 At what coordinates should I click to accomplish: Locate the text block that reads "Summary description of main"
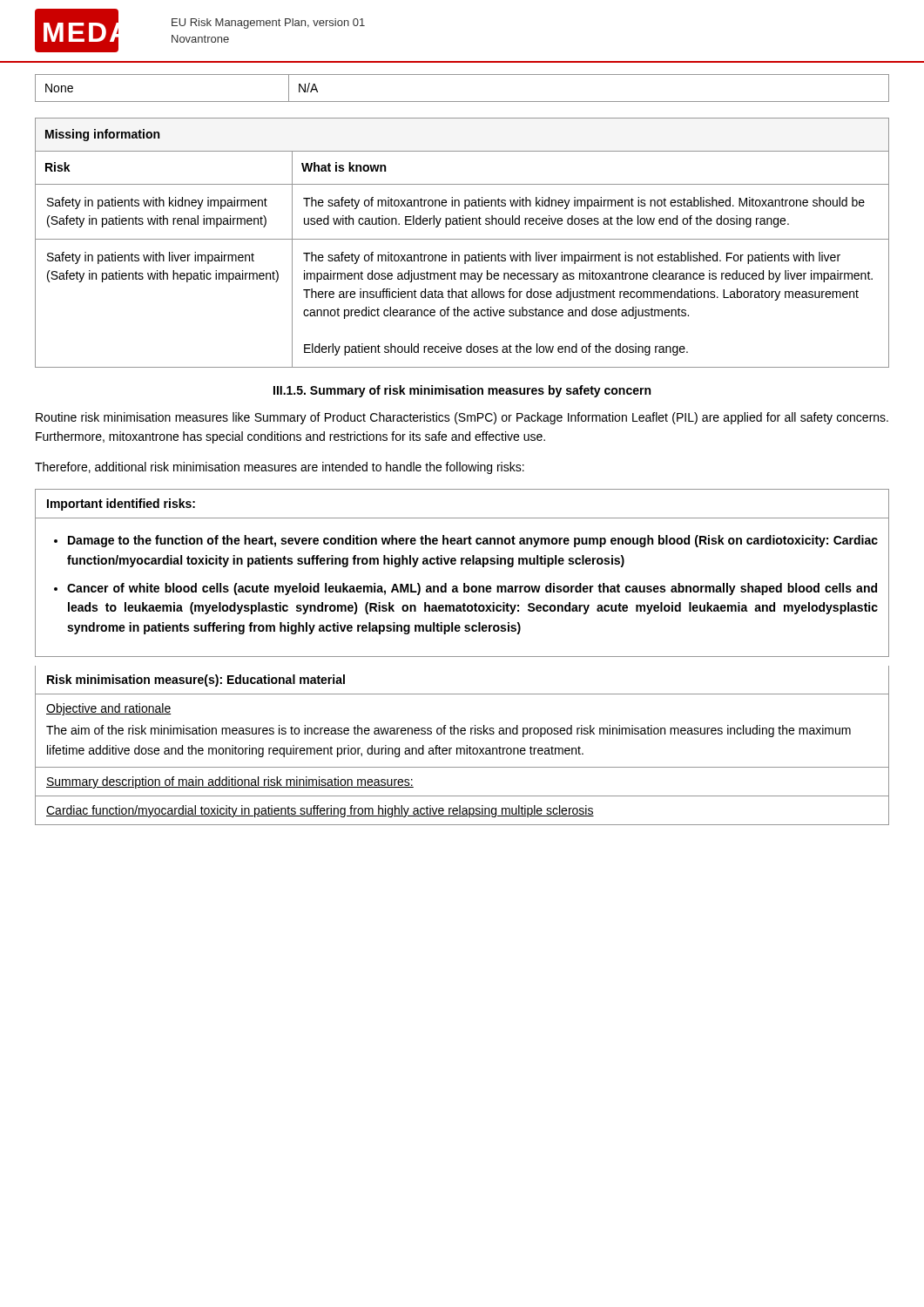(230, 782)
